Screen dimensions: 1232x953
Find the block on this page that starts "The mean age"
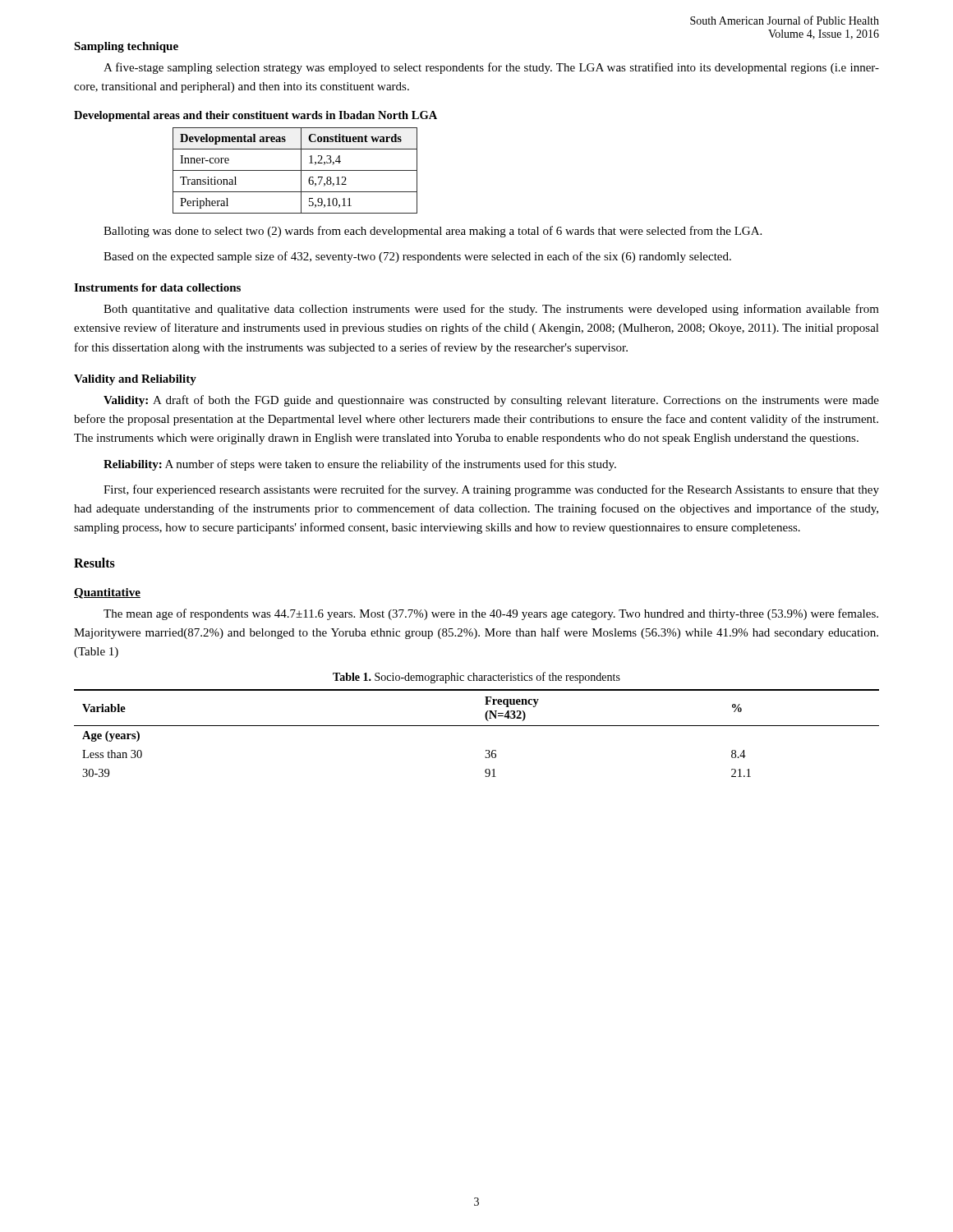click(x=476, y=632)
